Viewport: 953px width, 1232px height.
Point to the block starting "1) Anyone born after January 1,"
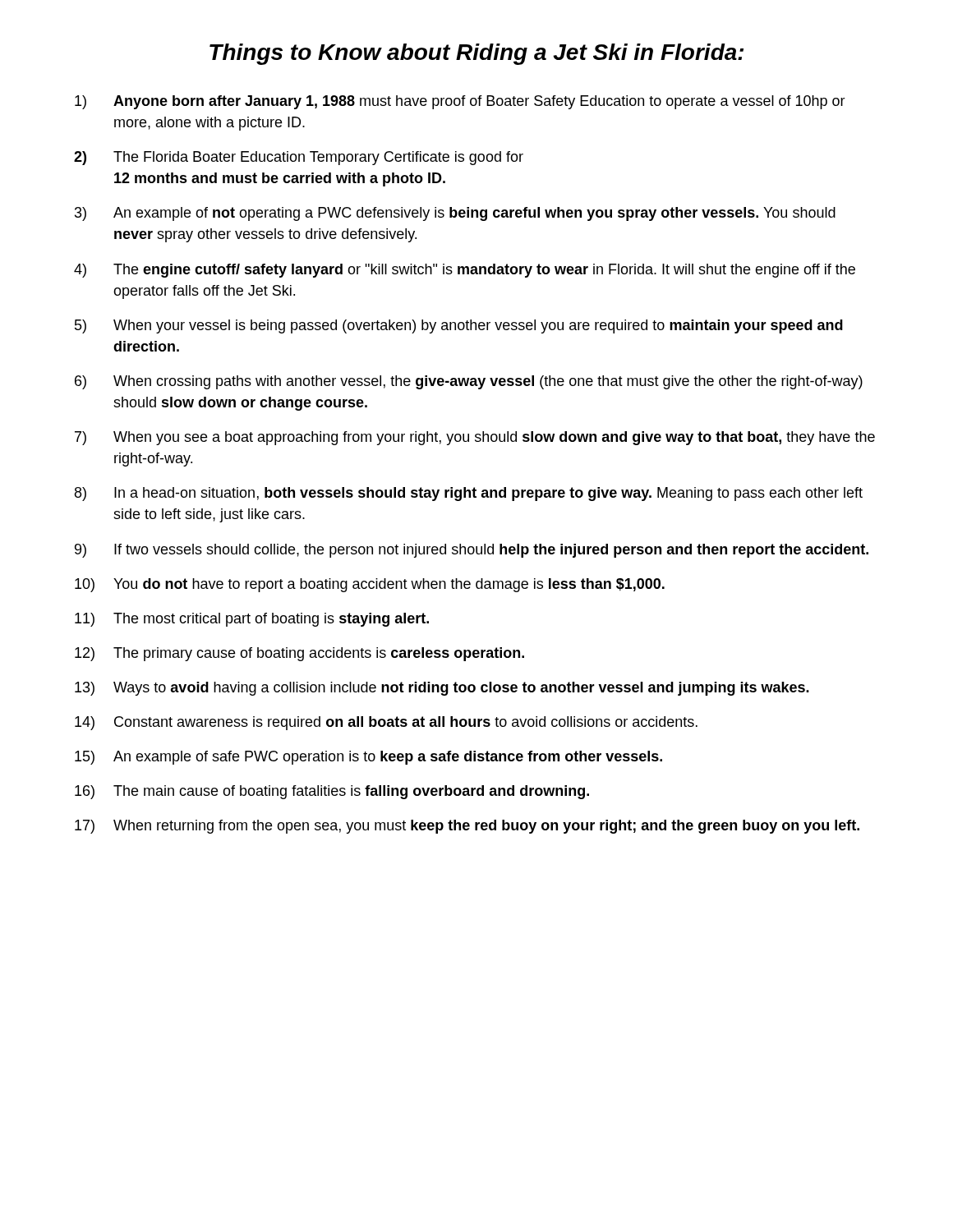(x=476, y=112)
